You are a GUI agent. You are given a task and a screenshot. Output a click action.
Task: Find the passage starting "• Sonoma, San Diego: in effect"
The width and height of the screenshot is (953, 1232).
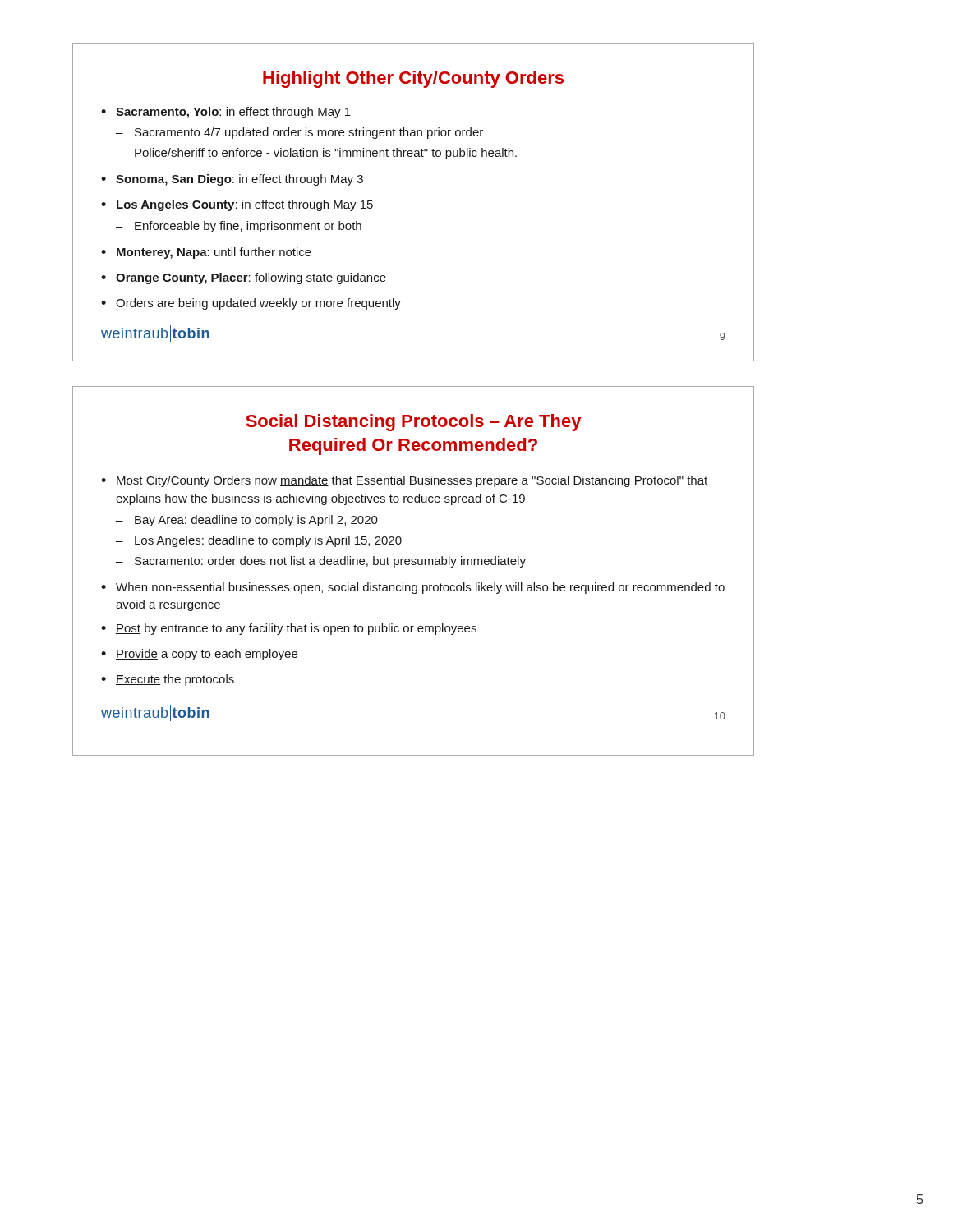click(232, 180)
